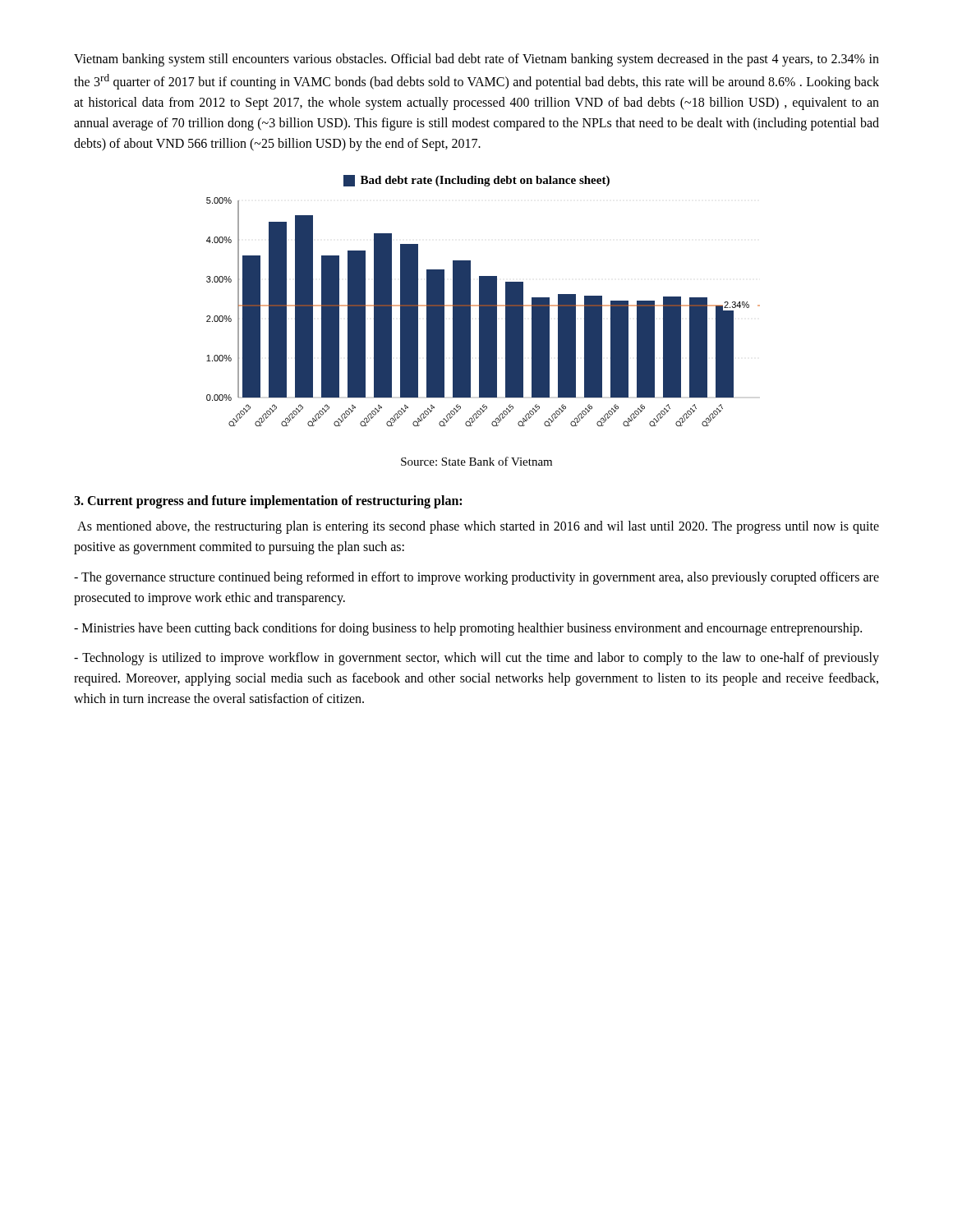Viewport: 953px width, 1232px height.
Task: Point to the block beginning "Vietnam banking system still encounters various obstacles."
Action: click(x=476, y=101)
